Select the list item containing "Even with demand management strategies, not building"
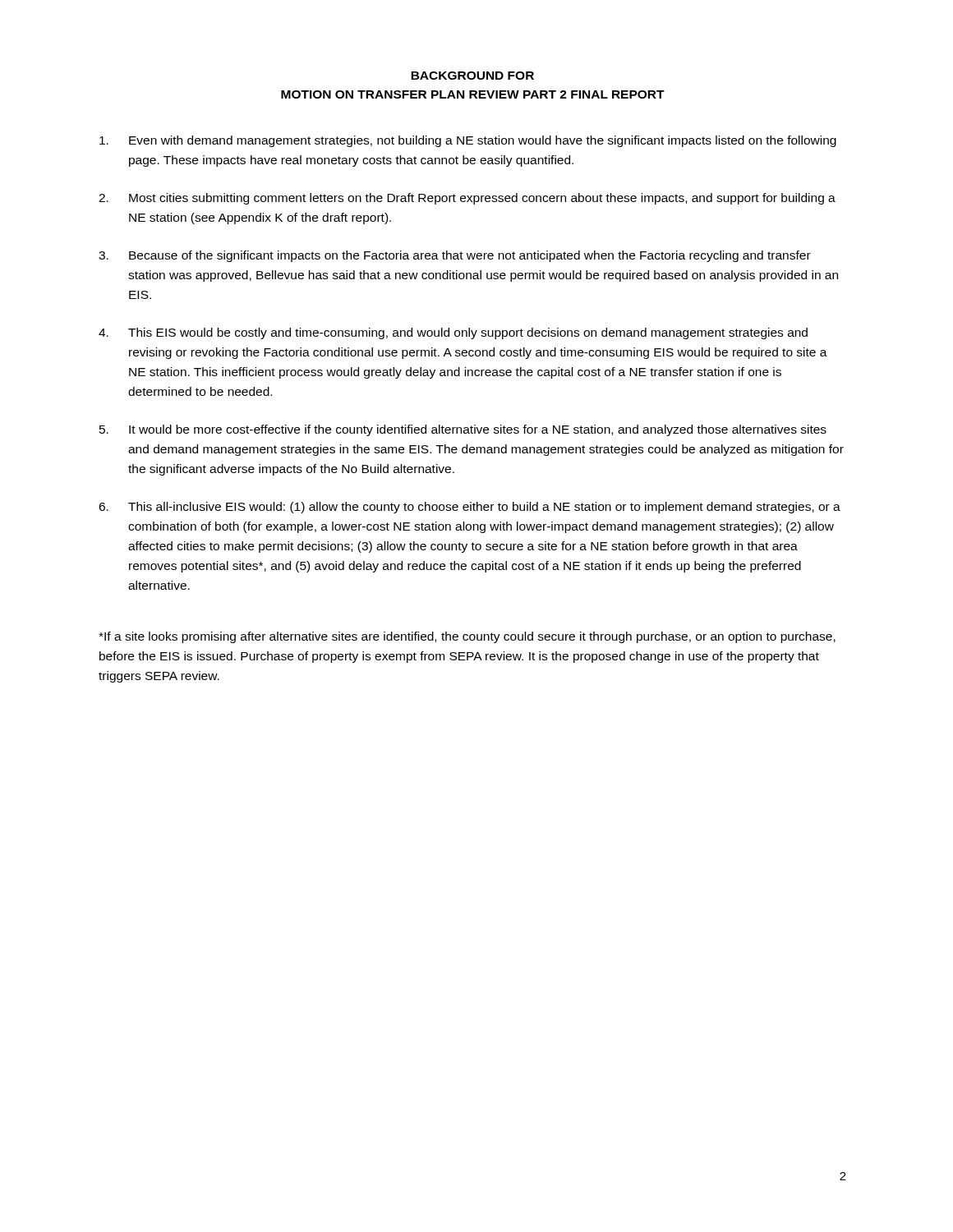Screen dimensions: 1232x953 coord(472,150)
